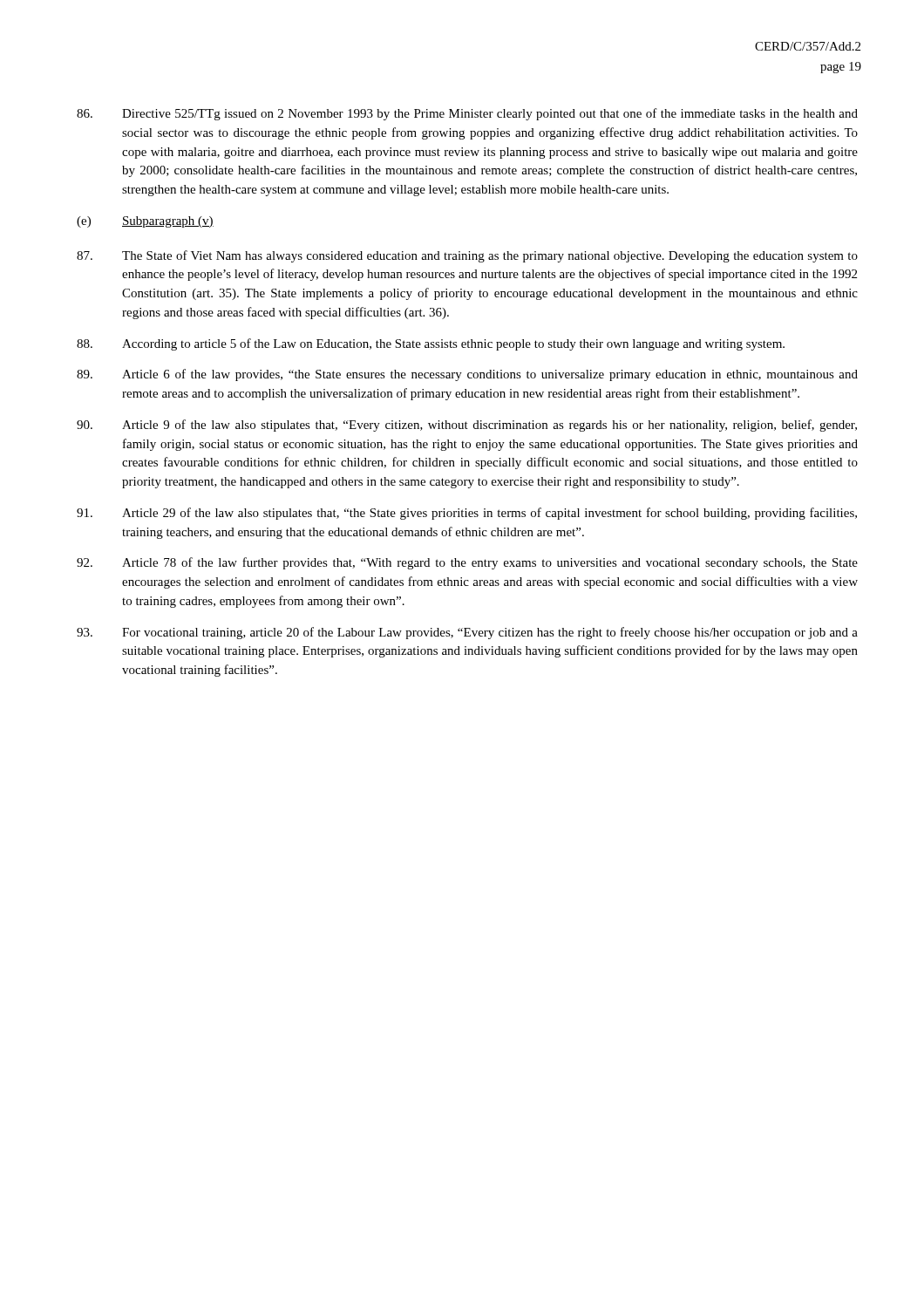Image resolution: width=924 pixels, height=1308 pixels.
Task: Locate the block of text that opens with "Directive 525/TTg issued on 2 November 1993"
Action: pyautogui.click(x=467, y=152)
